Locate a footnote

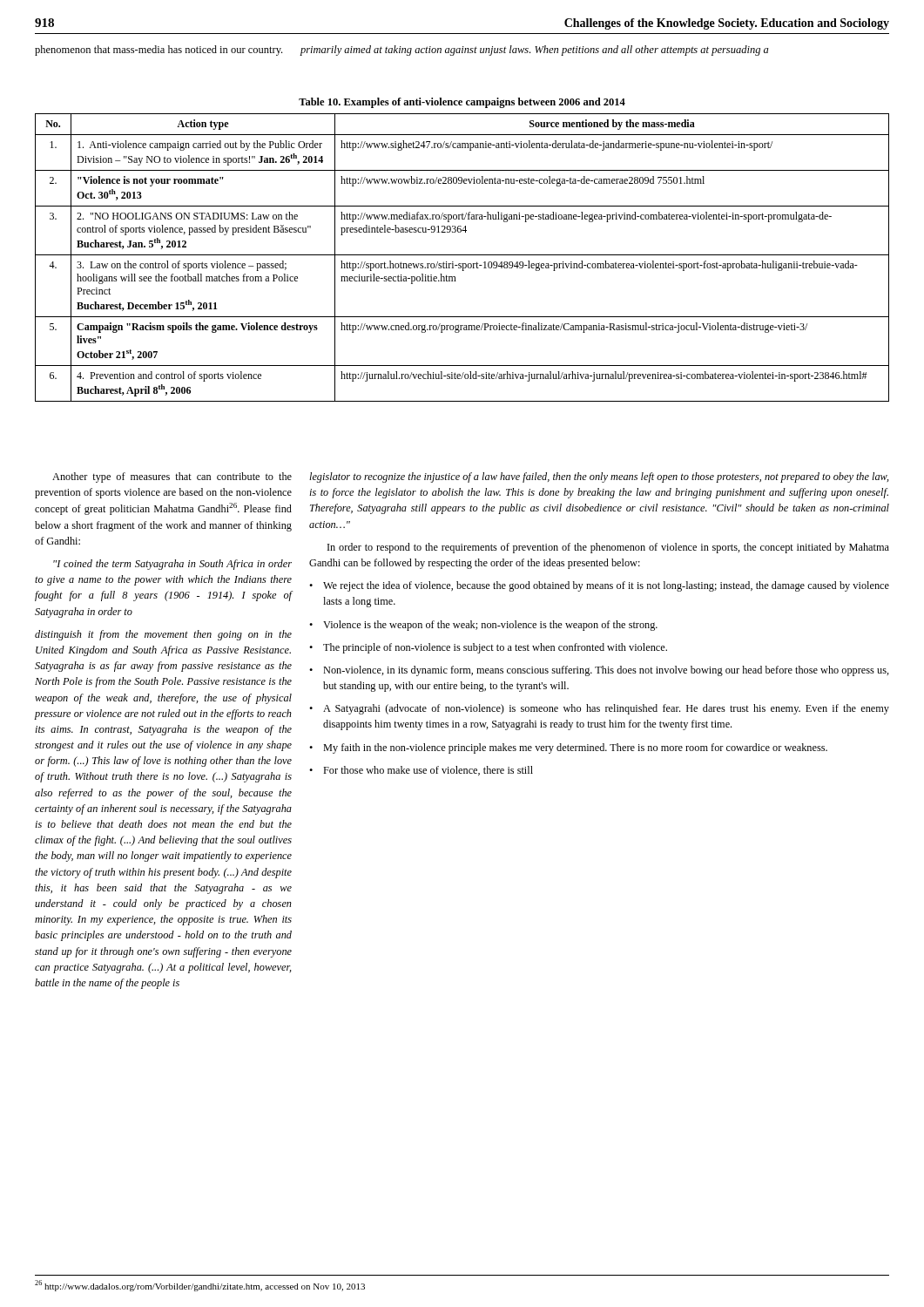[x=200, y=1285]
